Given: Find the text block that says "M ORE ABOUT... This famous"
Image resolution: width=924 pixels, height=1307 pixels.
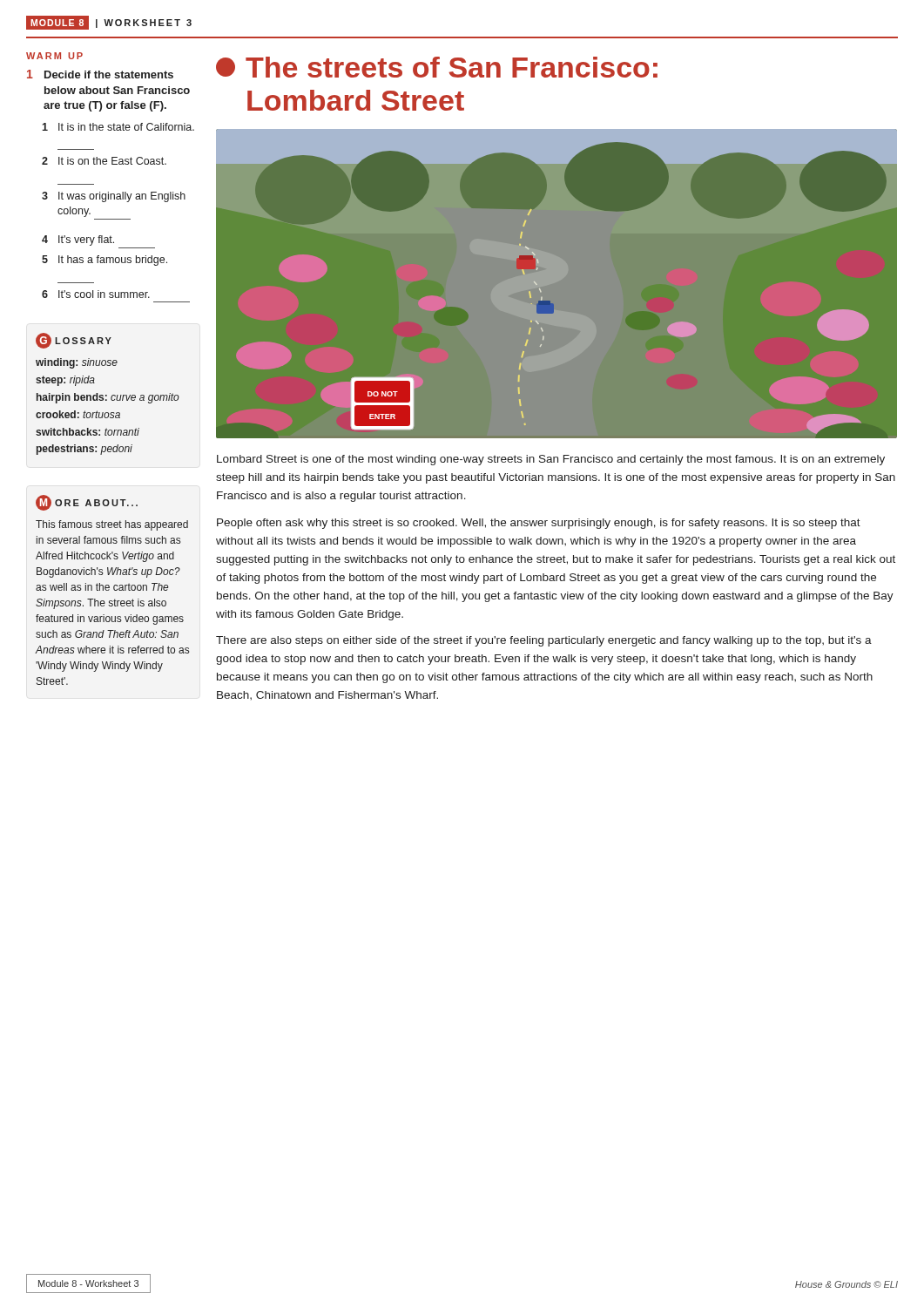Looking at the screenshot, I should coord(113,592).
